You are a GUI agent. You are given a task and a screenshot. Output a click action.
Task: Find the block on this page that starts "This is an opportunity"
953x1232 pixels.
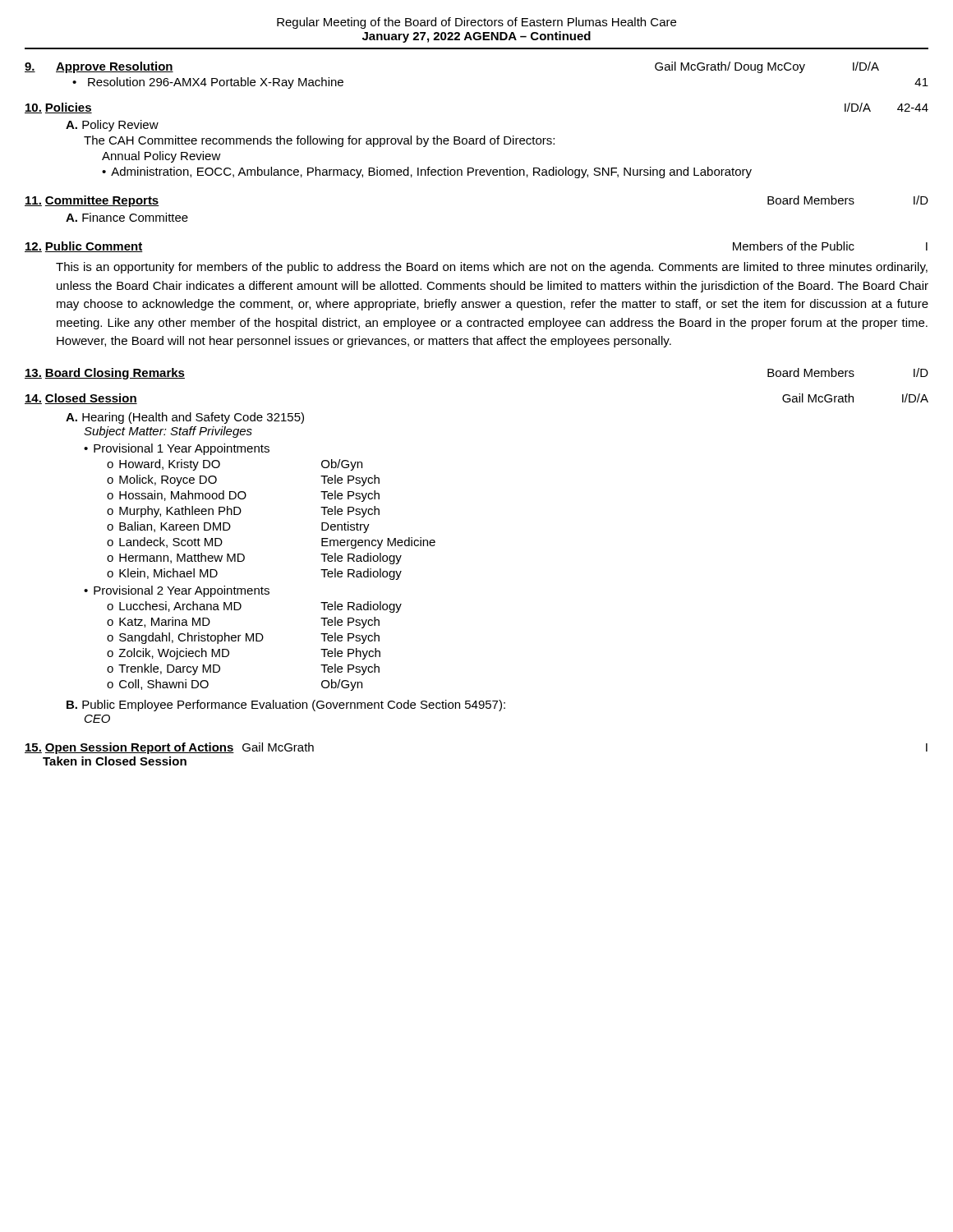point(492,304)
